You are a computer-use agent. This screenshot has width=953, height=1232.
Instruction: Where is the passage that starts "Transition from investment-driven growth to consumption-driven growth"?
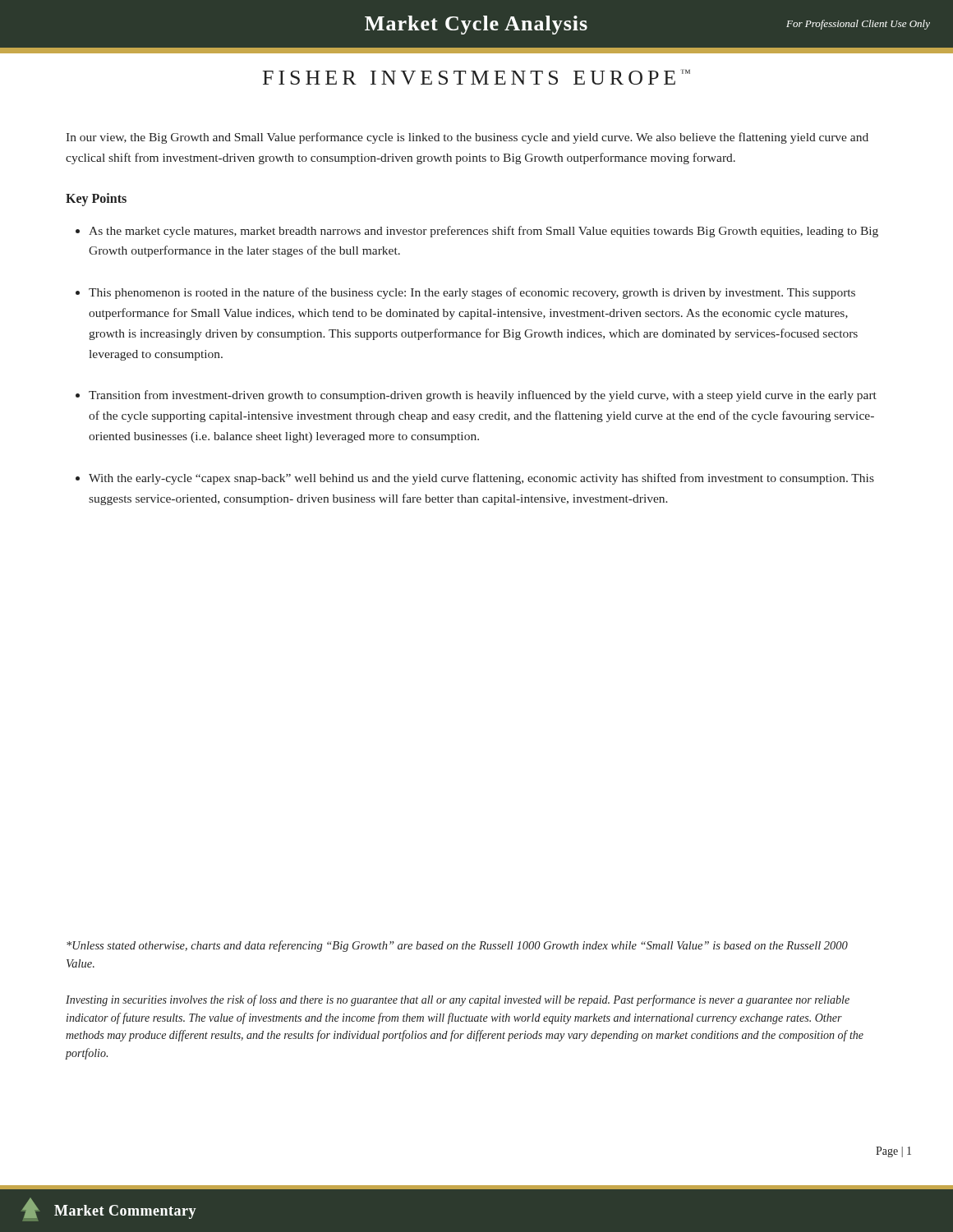[x=483, y=415]
